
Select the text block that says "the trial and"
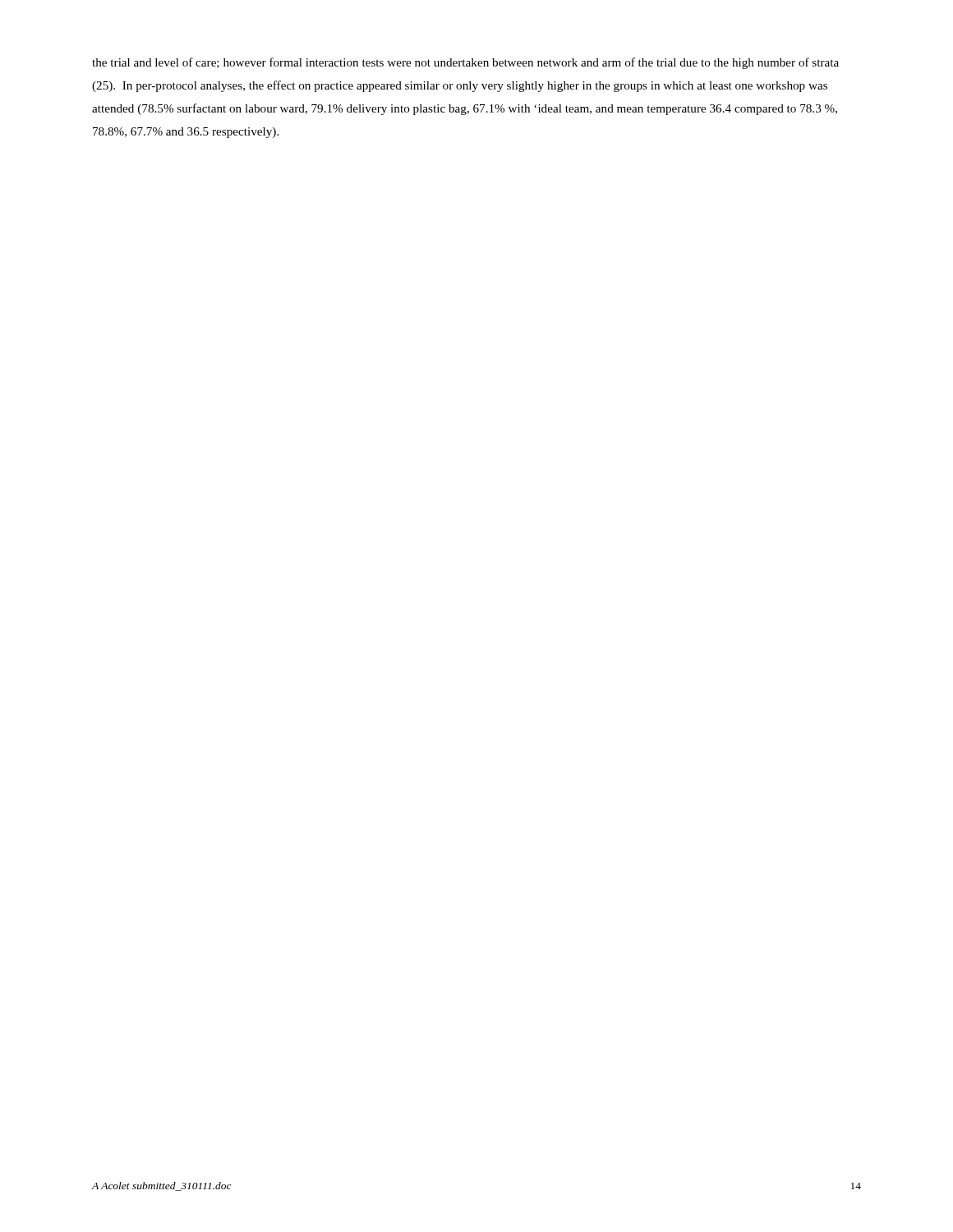[x=466, y=97]
